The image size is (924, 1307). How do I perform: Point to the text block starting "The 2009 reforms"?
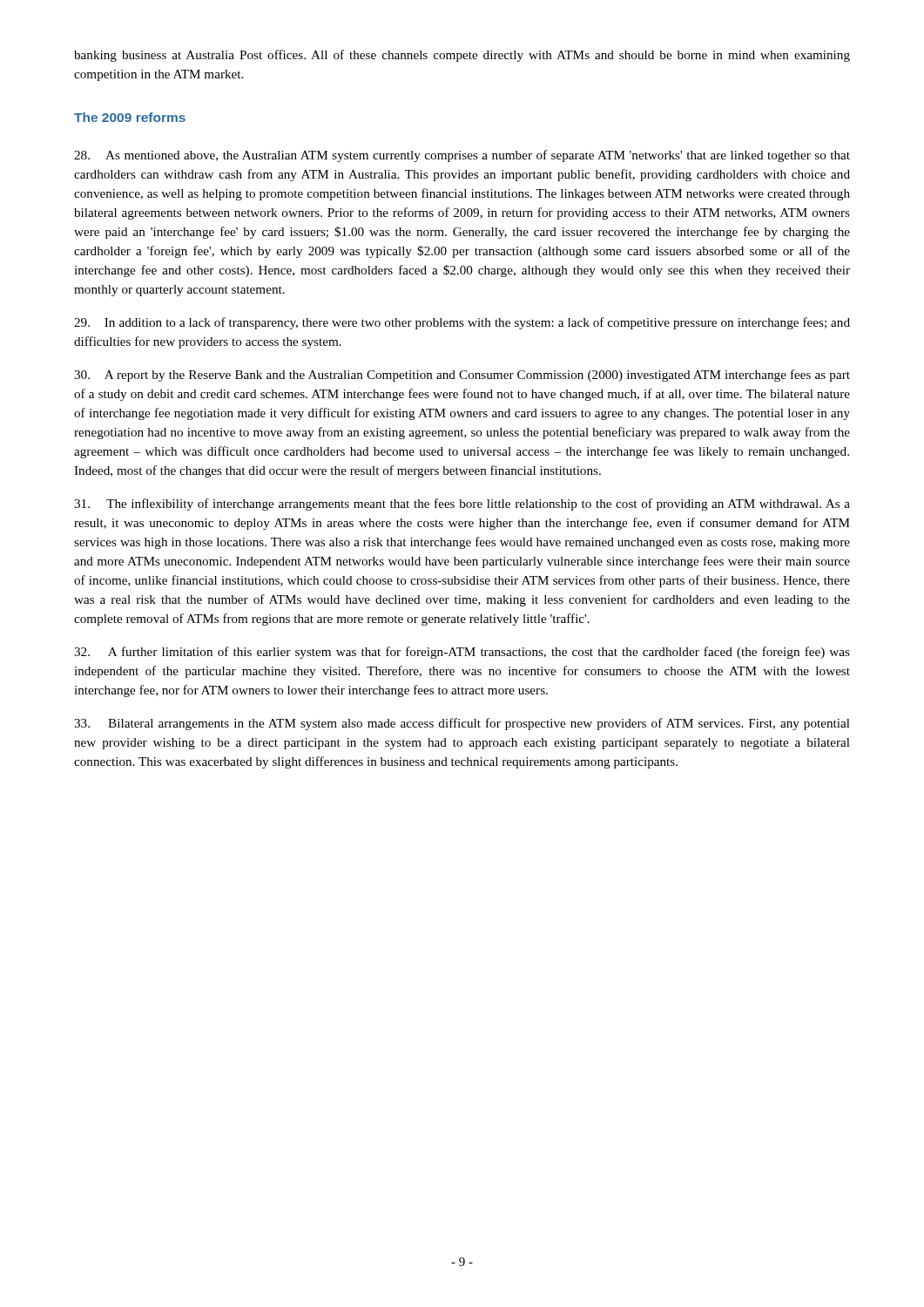click(x=130, y=117)
